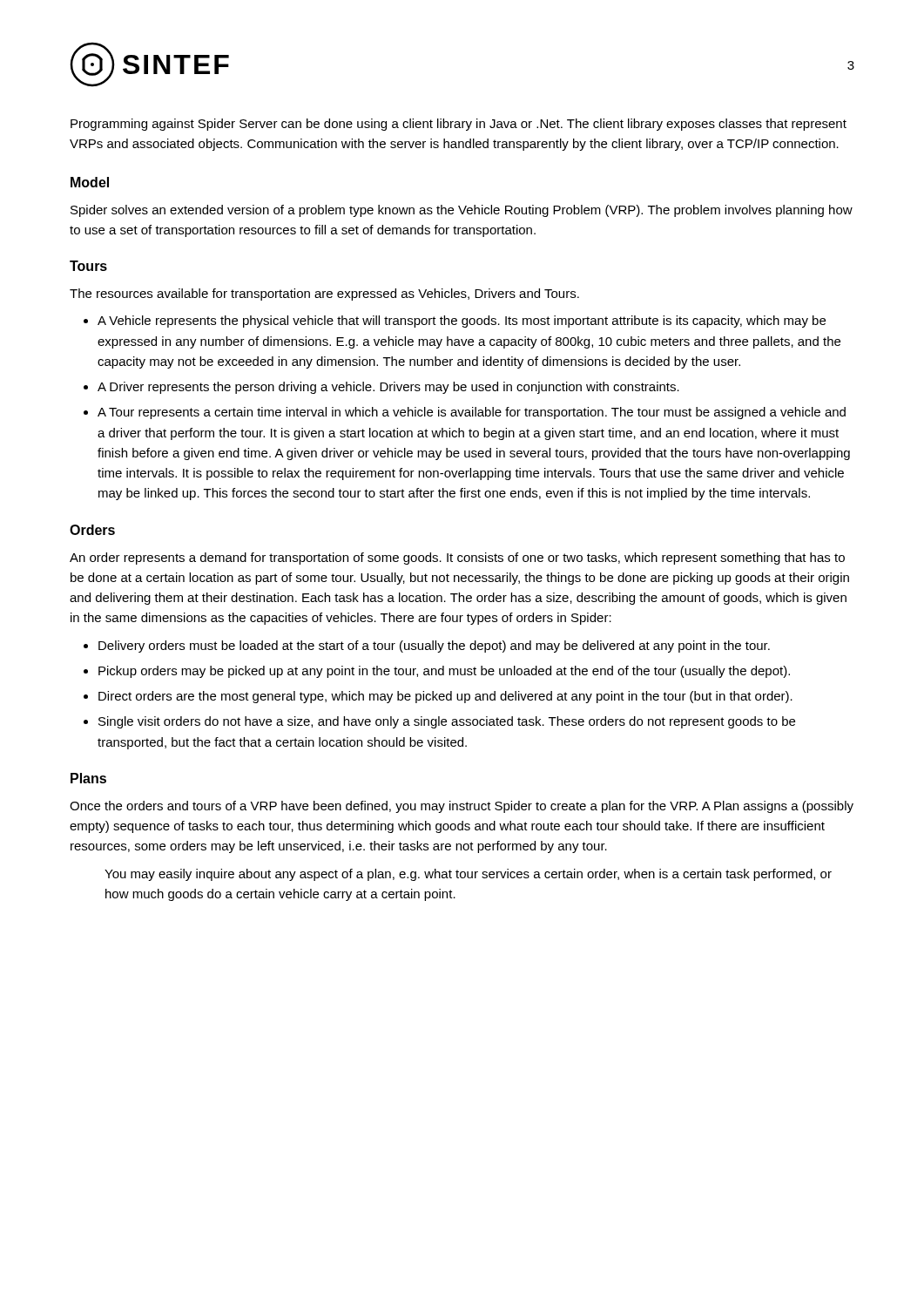Select the element starting "Programming against Spider Server can"
This screenshot has height=1307, width=924.
point(458,133)
